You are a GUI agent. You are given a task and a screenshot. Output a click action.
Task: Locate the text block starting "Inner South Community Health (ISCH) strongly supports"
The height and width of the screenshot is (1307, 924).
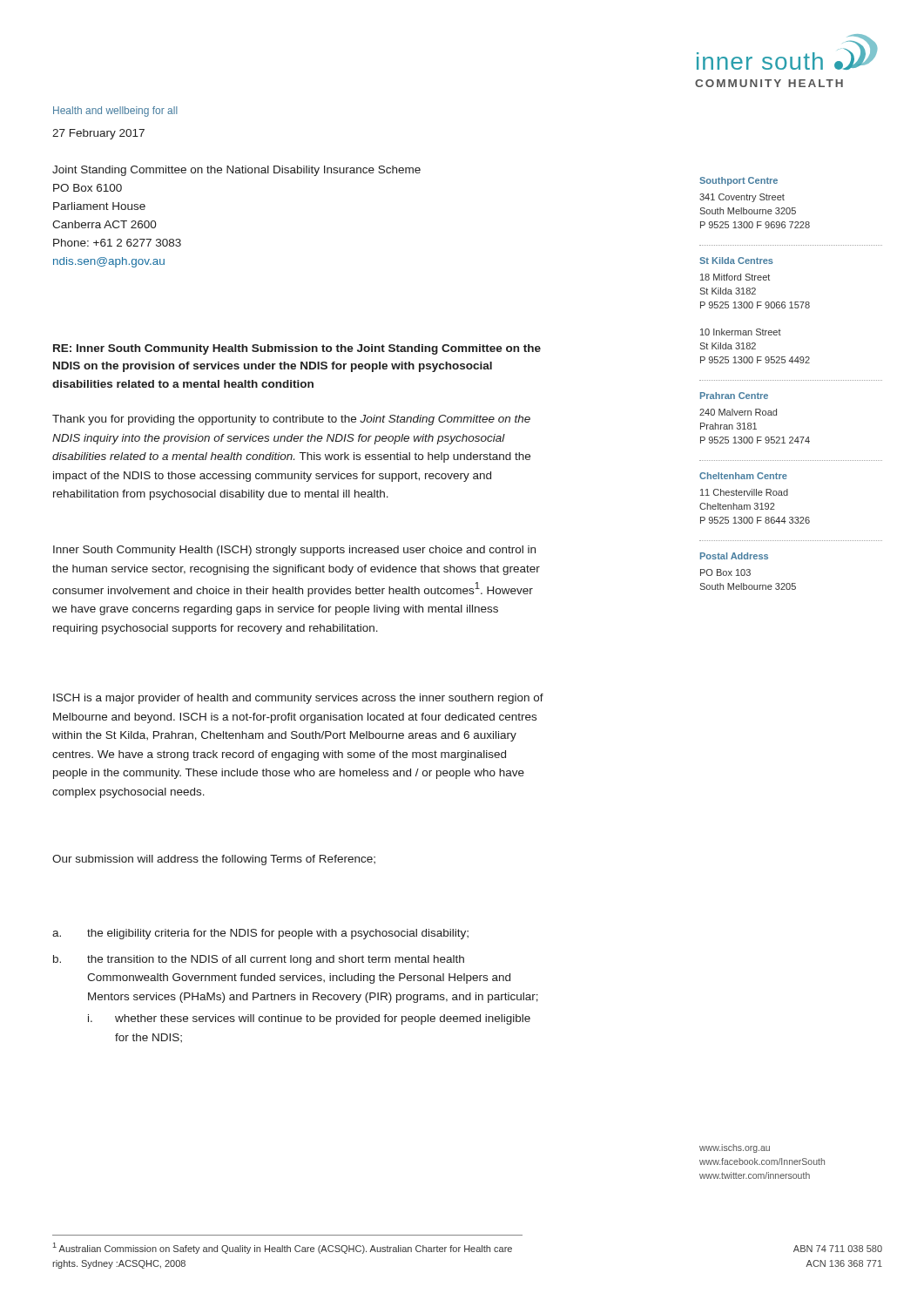pos(296,588)
